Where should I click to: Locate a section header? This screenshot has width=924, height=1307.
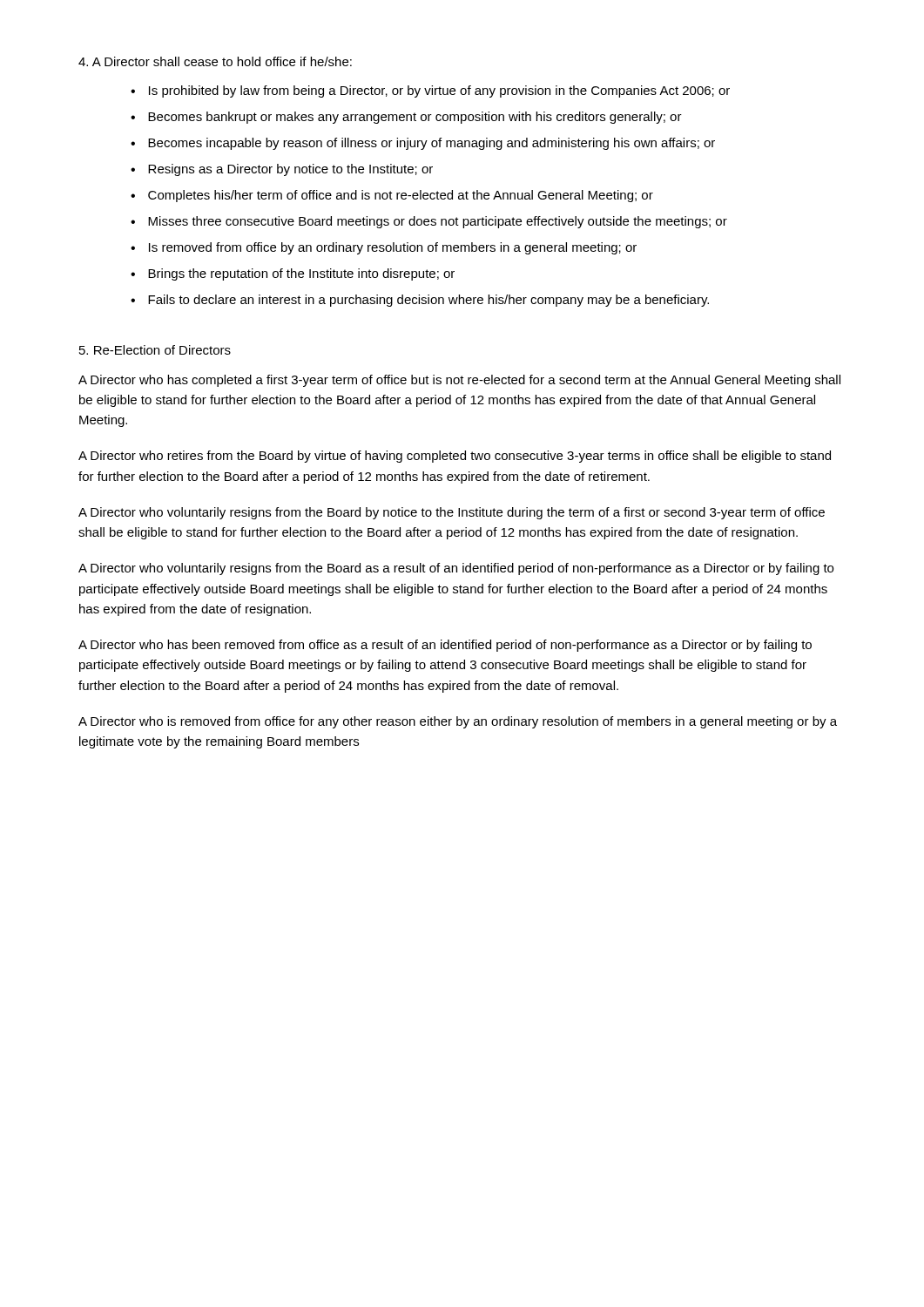click(155, 349)
